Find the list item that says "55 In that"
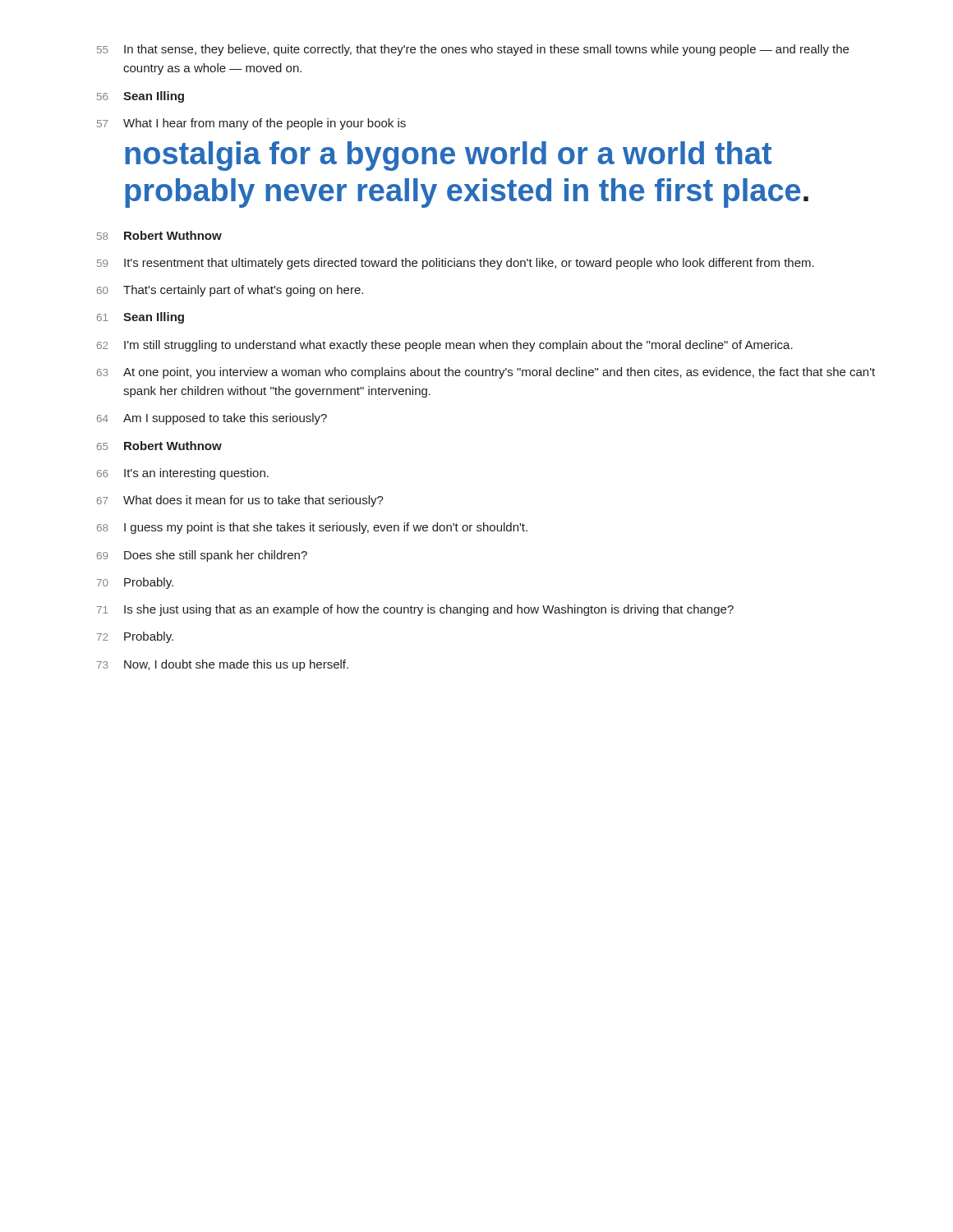The width and height of the screenshot is (953, 1232). (476, 63)
